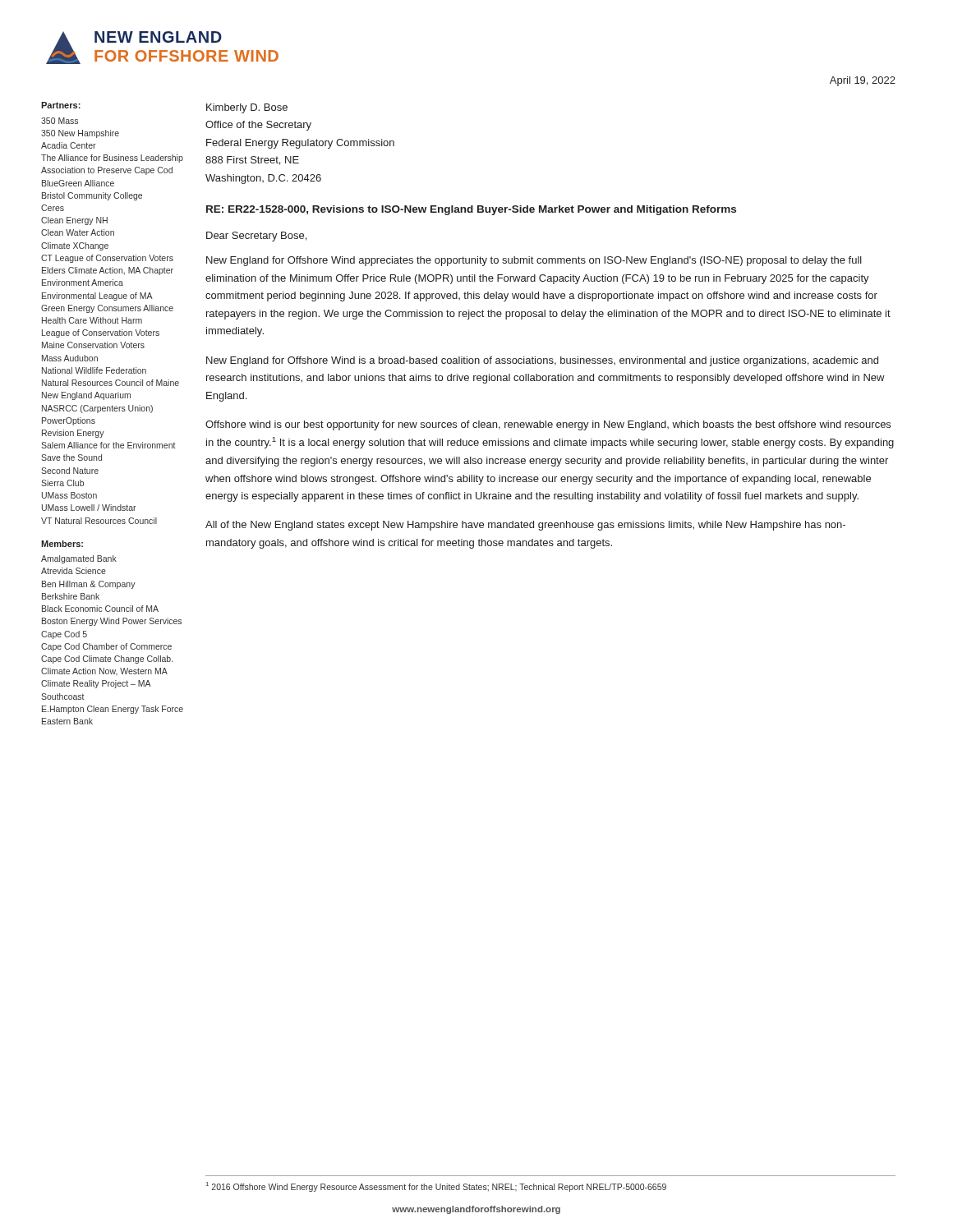Find "Eastern Bank" on this page
Image resolution: width=953 pixels, height=1232 pixels.
click(x=67, y=721)
